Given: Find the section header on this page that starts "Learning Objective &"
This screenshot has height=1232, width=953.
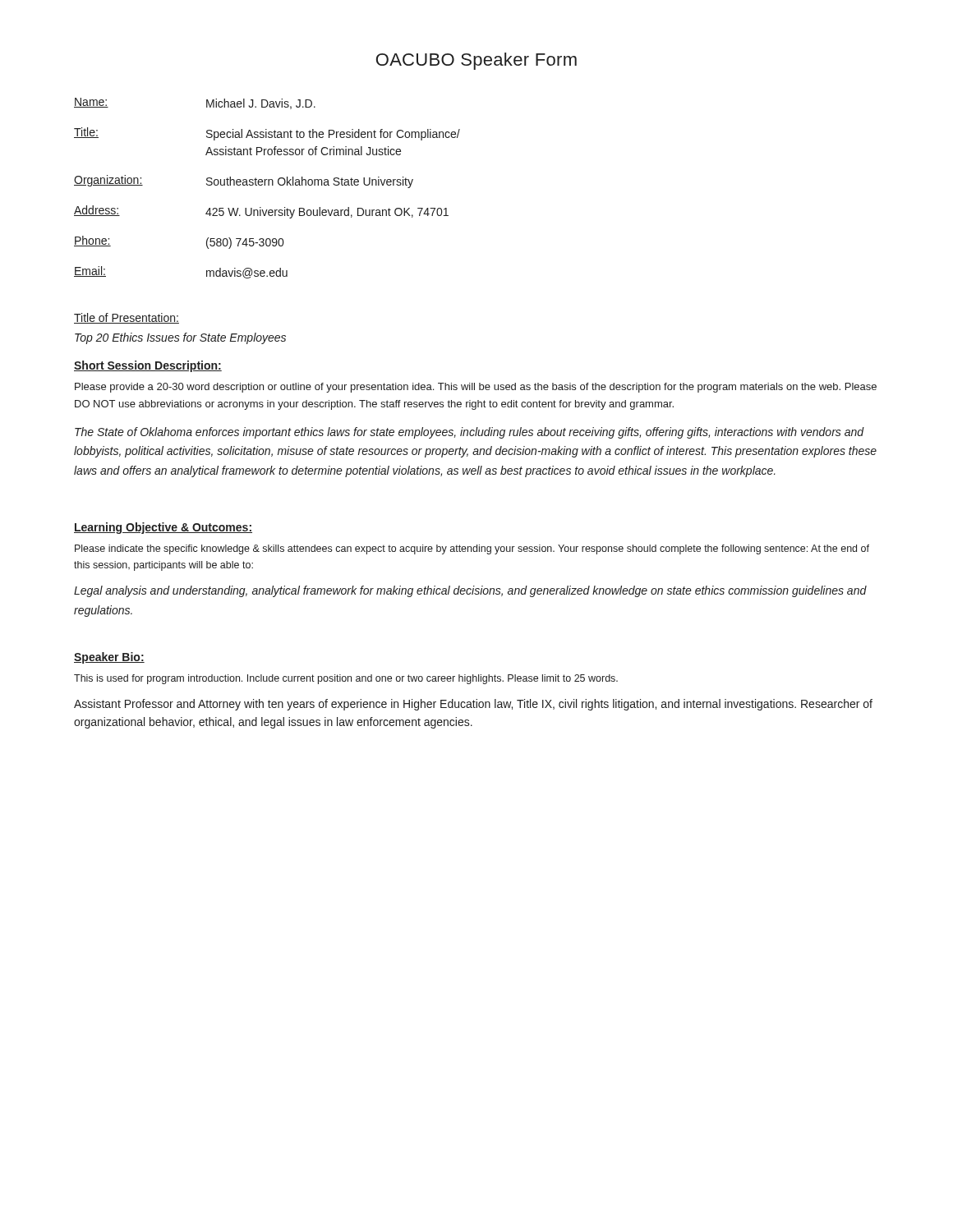Looking at the screenshot, I should tap(163, 527).
